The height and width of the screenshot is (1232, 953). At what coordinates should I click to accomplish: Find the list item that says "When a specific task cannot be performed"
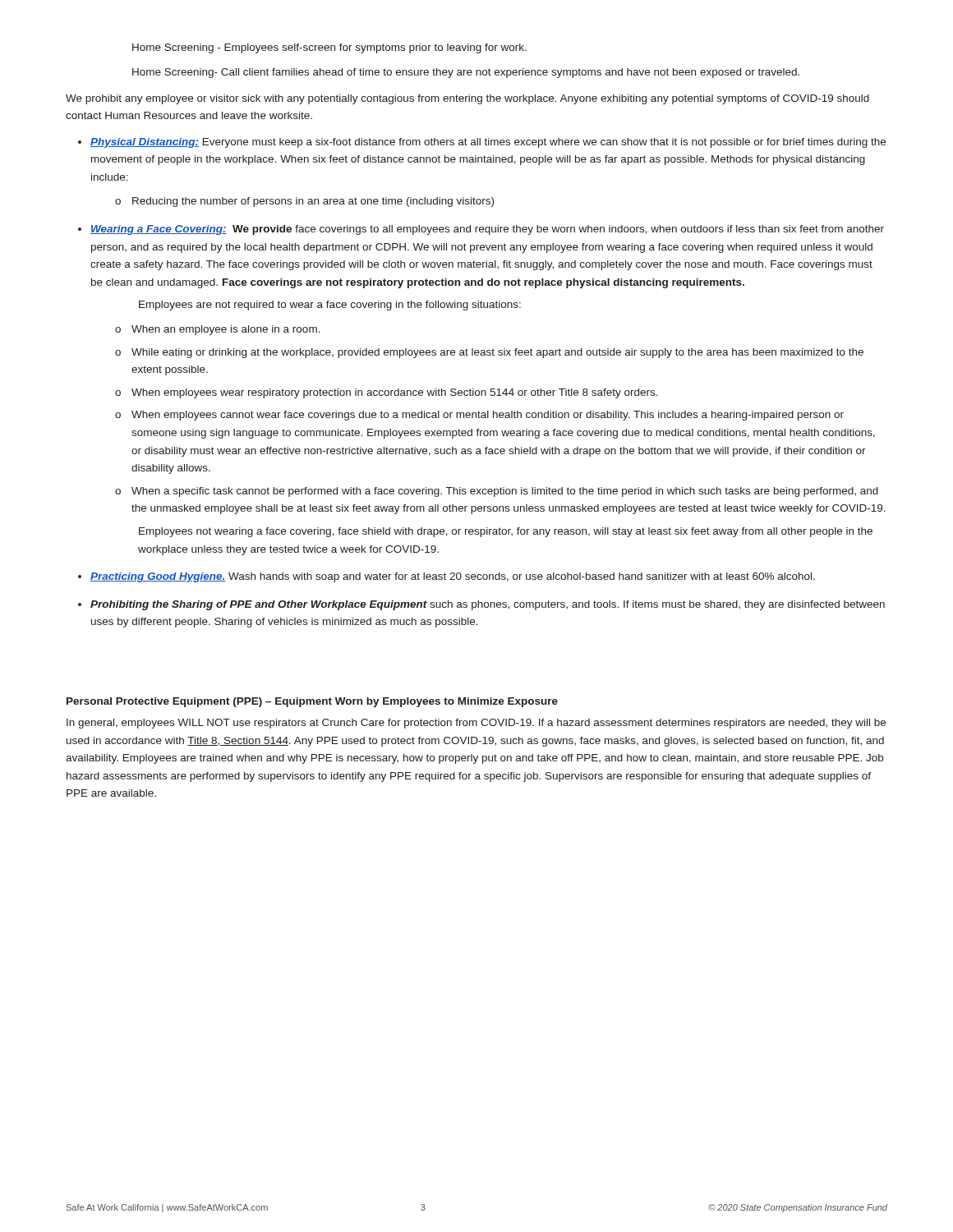click(x=509, y=499)
